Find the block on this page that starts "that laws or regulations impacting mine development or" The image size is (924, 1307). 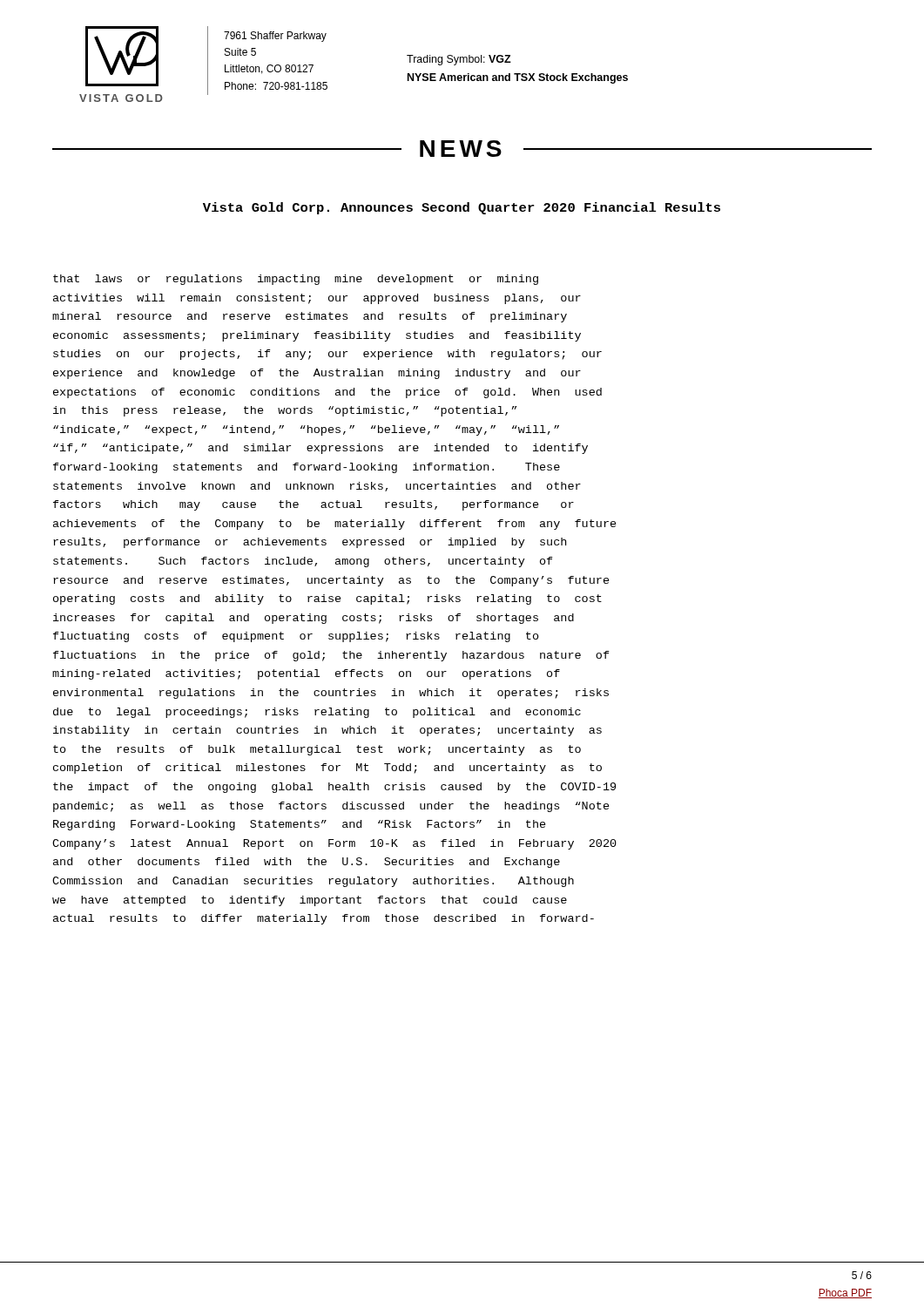pyautogui.click(x=334, y=599)
